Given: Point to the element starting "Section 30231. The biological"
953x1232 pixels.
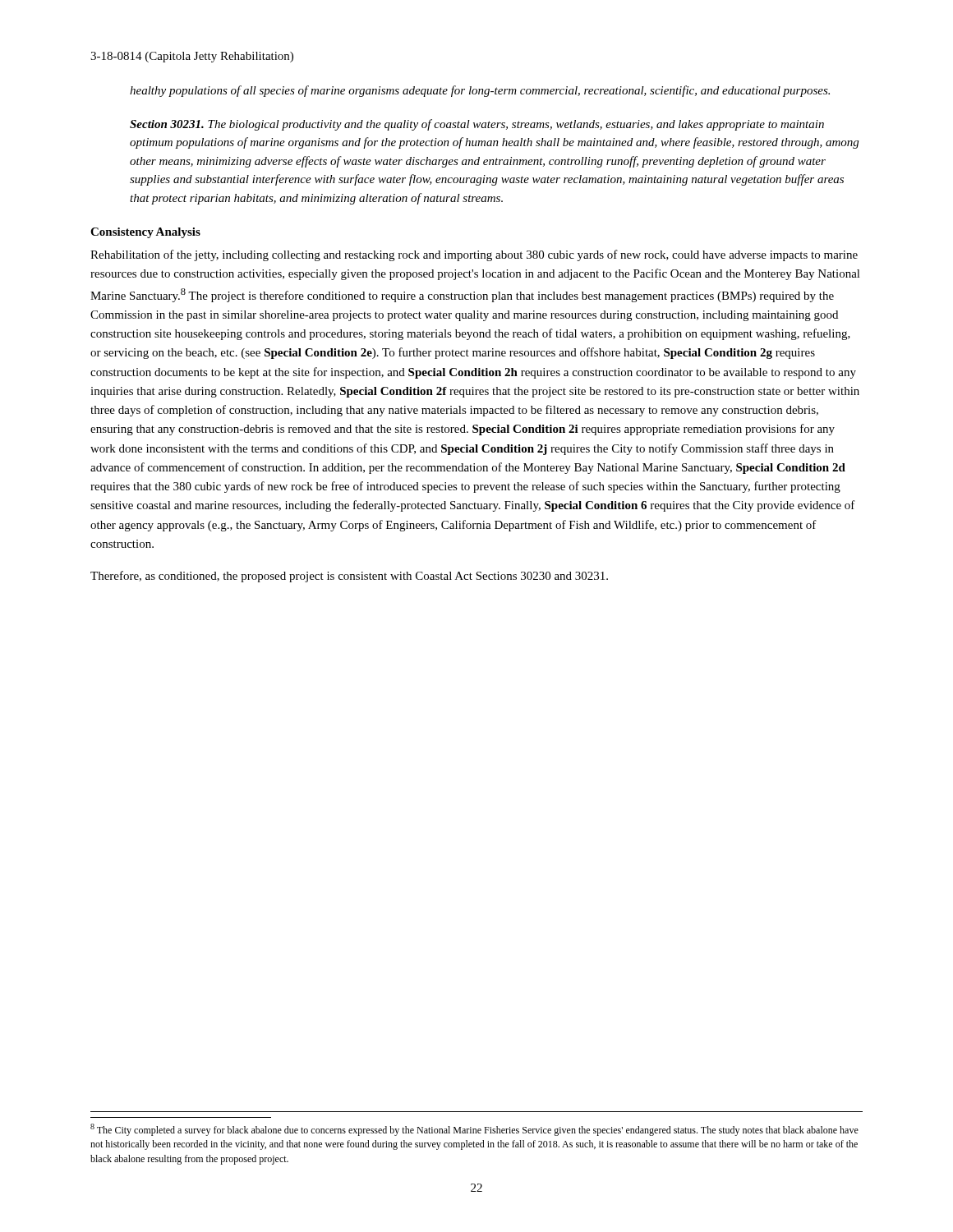Looking at the screenshot, I should click(495, 161).
